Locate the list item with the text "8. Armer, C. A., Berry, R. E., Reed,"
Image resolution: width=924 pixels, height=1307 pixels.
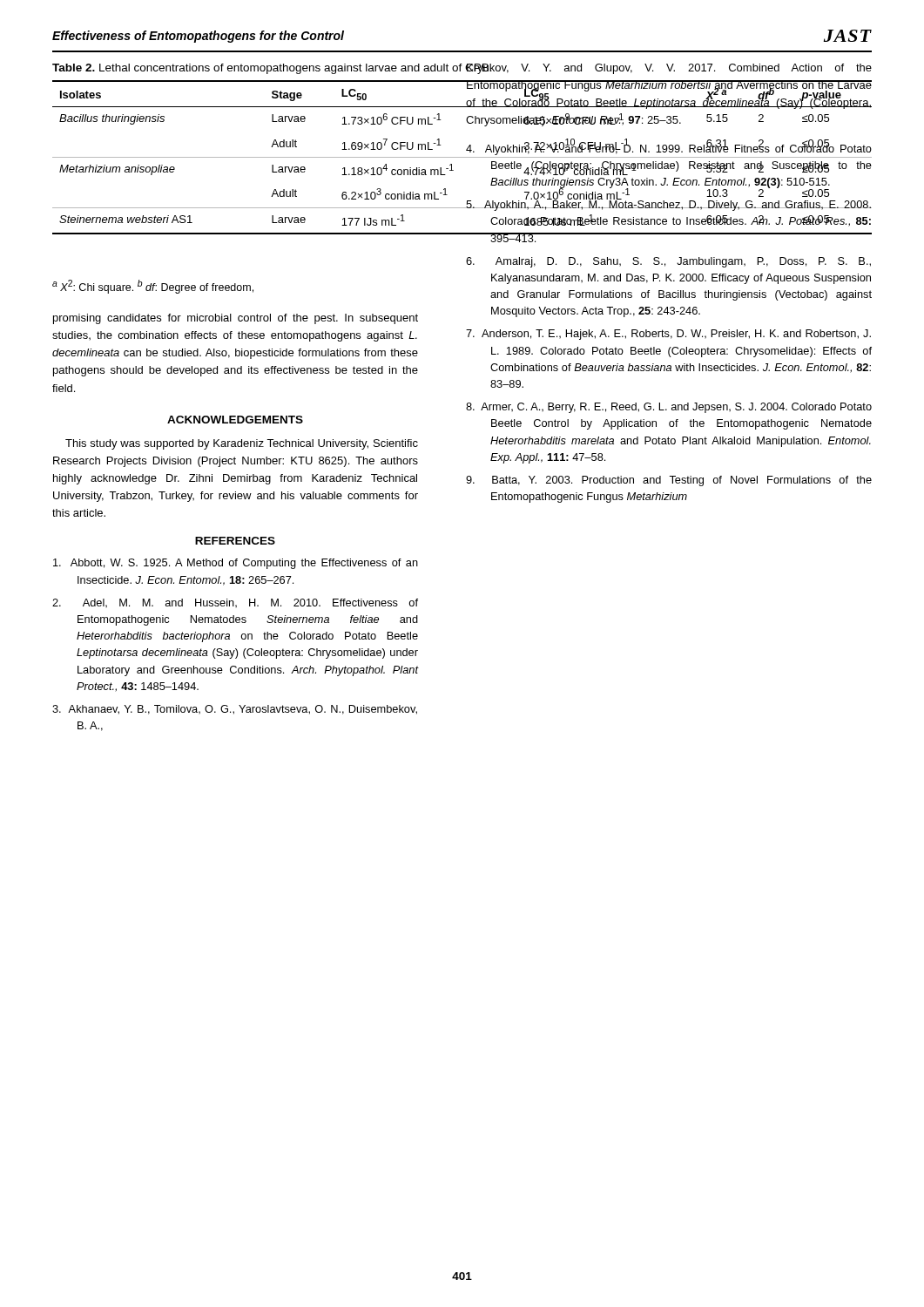tap(669, 432)
